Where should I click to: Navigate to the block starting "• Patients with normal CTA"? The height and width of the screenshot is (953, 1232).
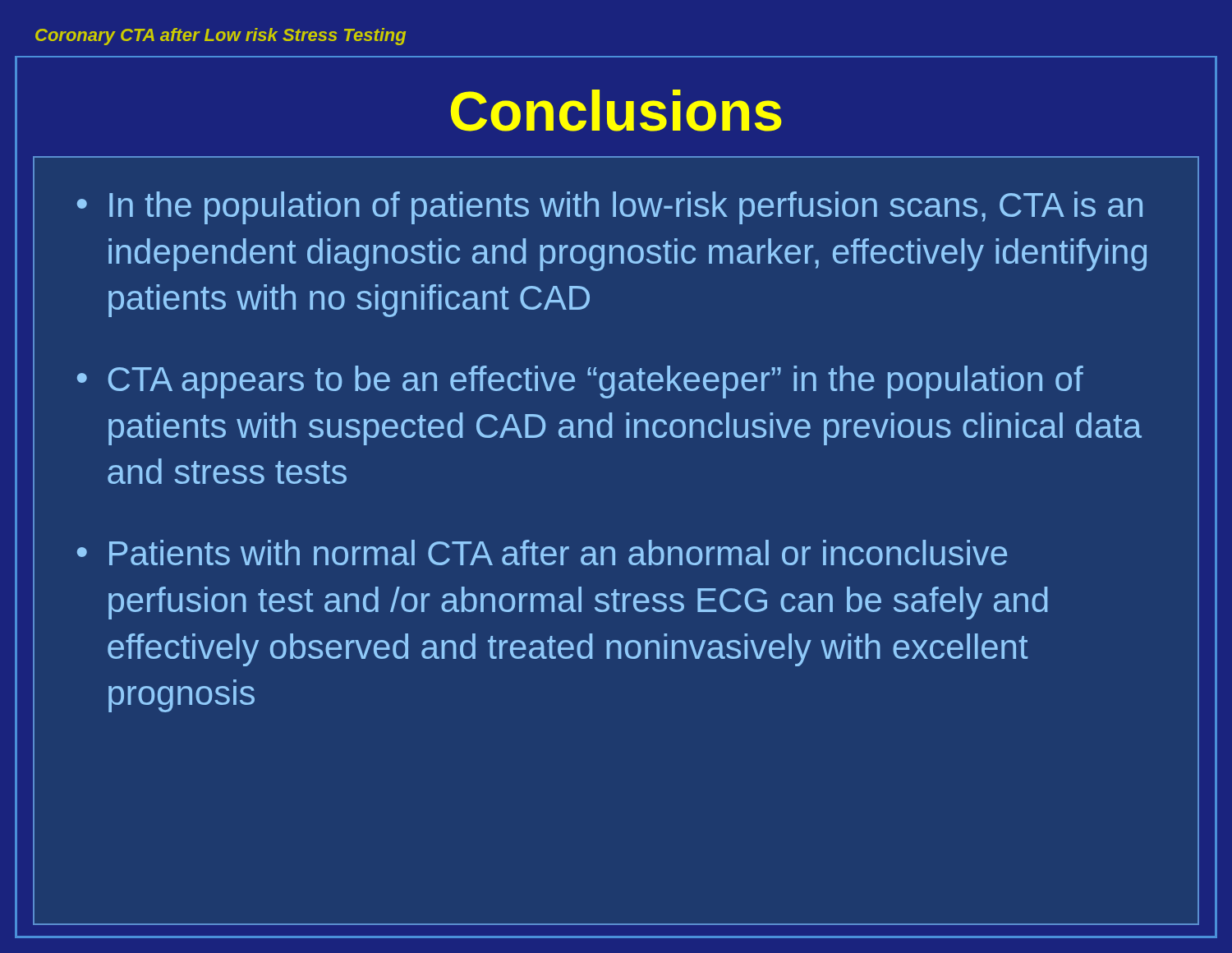pos(616,624)
